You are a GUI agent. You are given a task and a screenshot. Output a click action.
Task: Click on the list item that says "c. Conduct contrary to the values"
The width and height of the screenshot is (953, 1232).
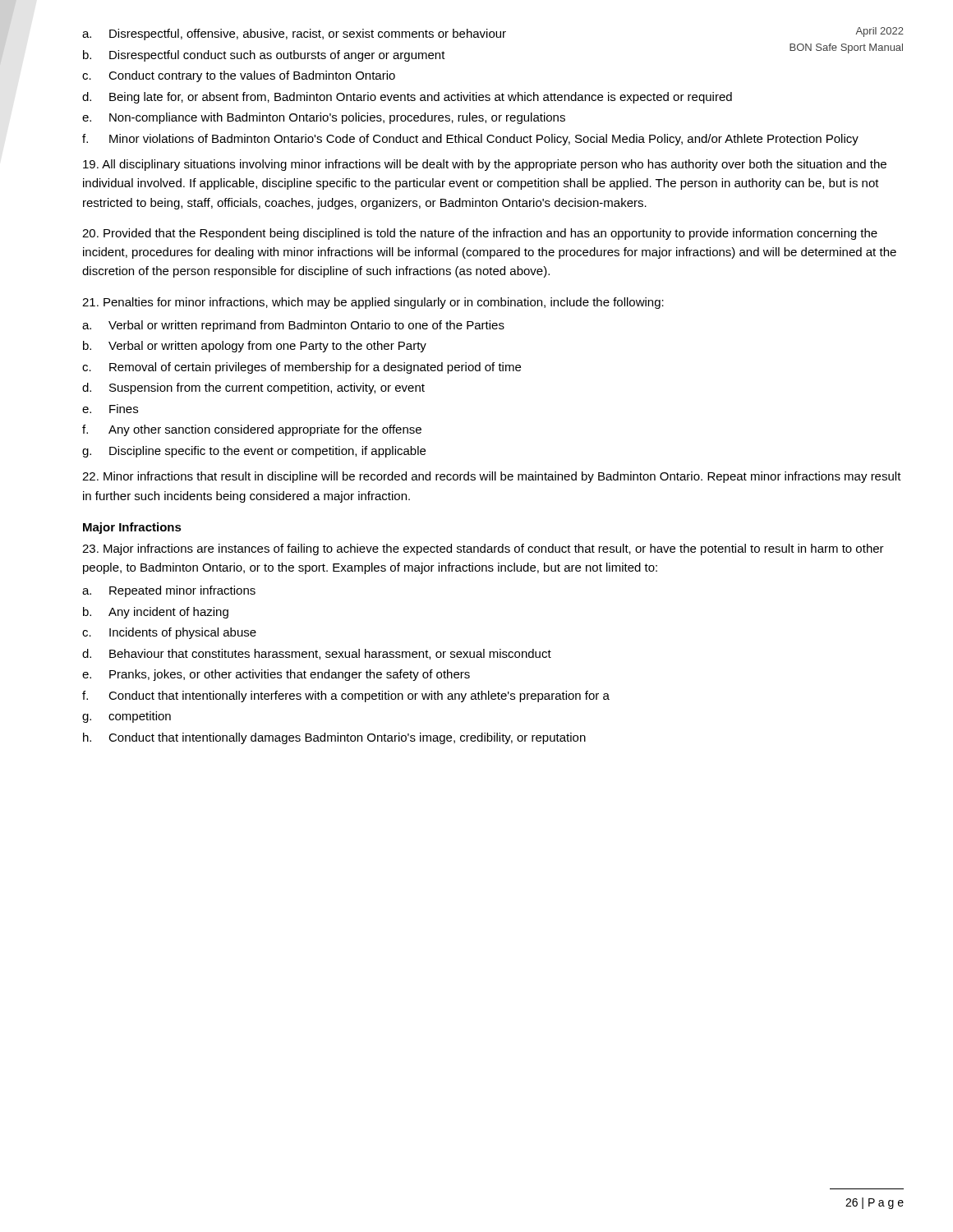[239, 76]
